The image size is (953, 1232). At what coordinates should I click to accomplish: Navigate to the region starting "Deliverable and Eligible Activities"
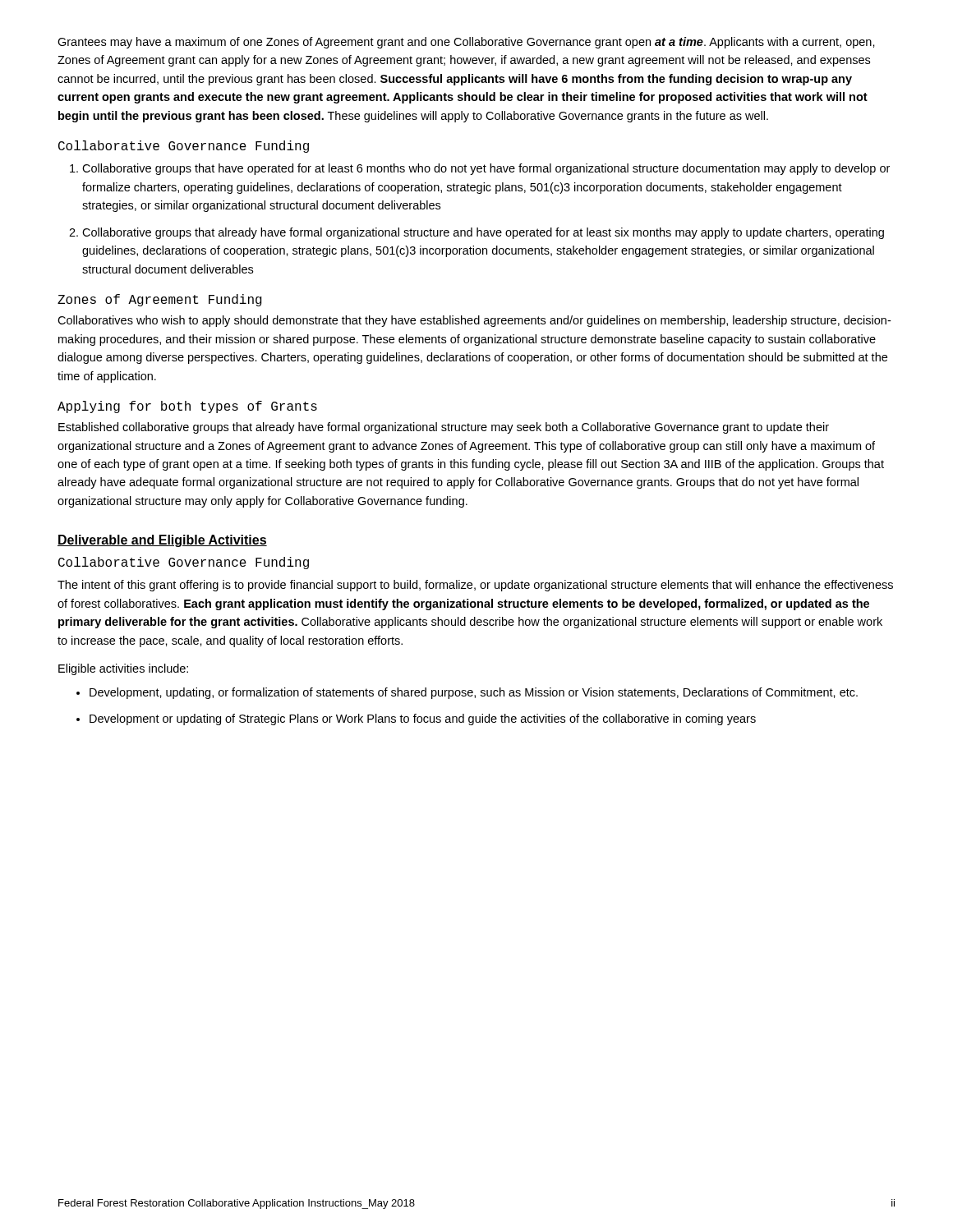(x=162, y=540)
